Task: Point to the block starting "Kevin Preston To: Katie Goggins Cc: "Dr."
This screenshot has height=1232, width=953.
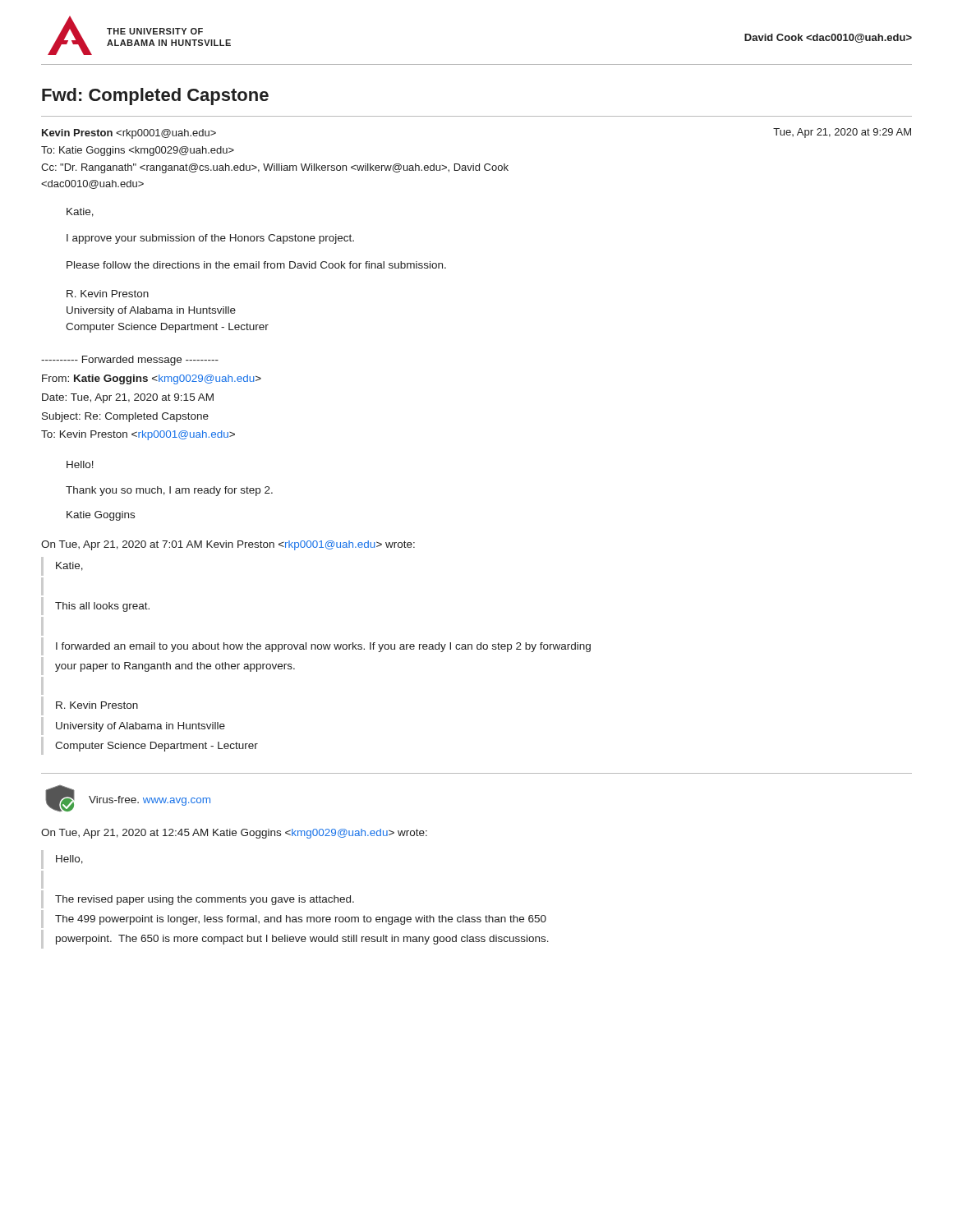Action: coord(275,158)
